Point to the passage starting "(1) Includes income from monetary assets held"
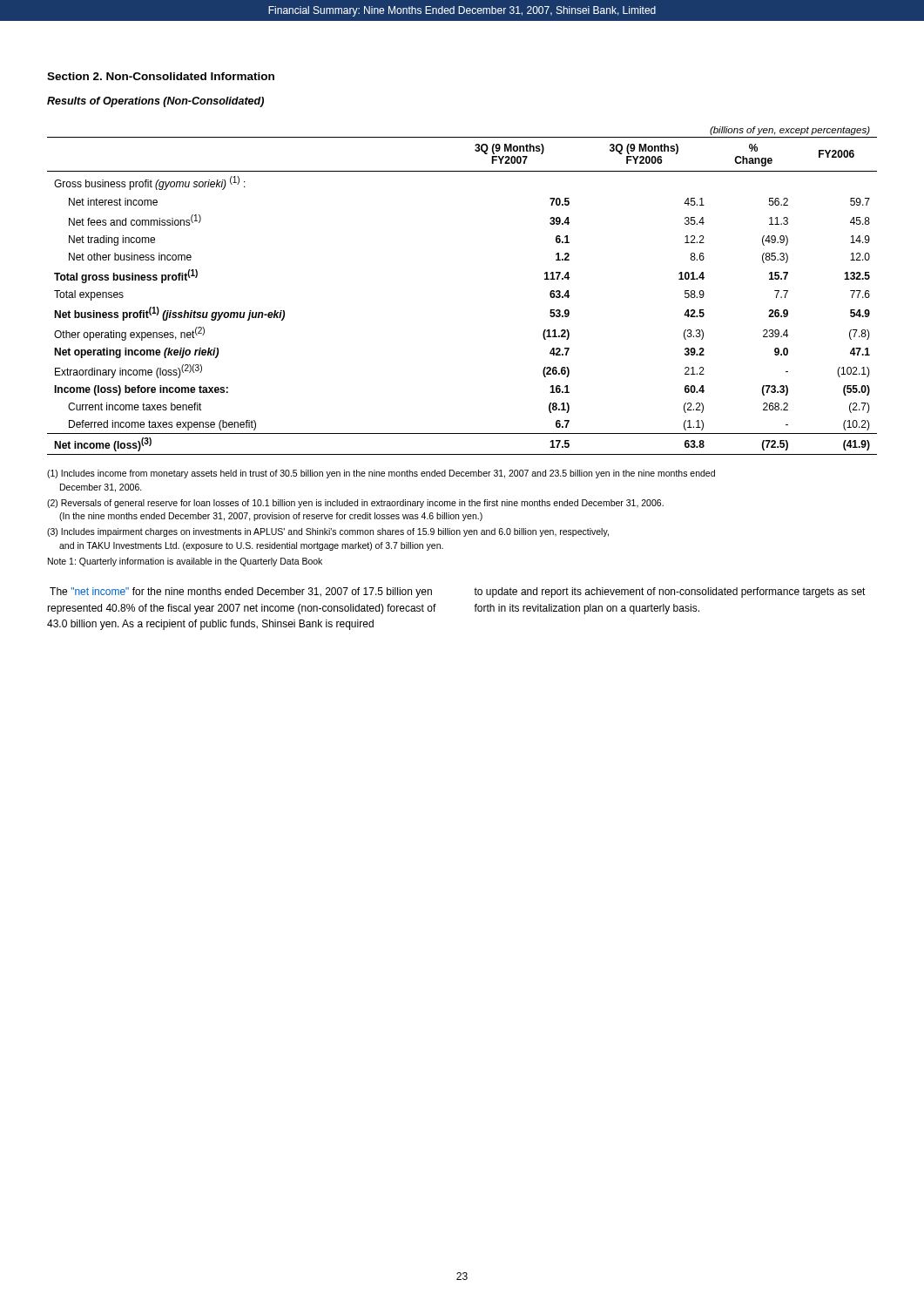924x1307 pixels. coord(381,480)
